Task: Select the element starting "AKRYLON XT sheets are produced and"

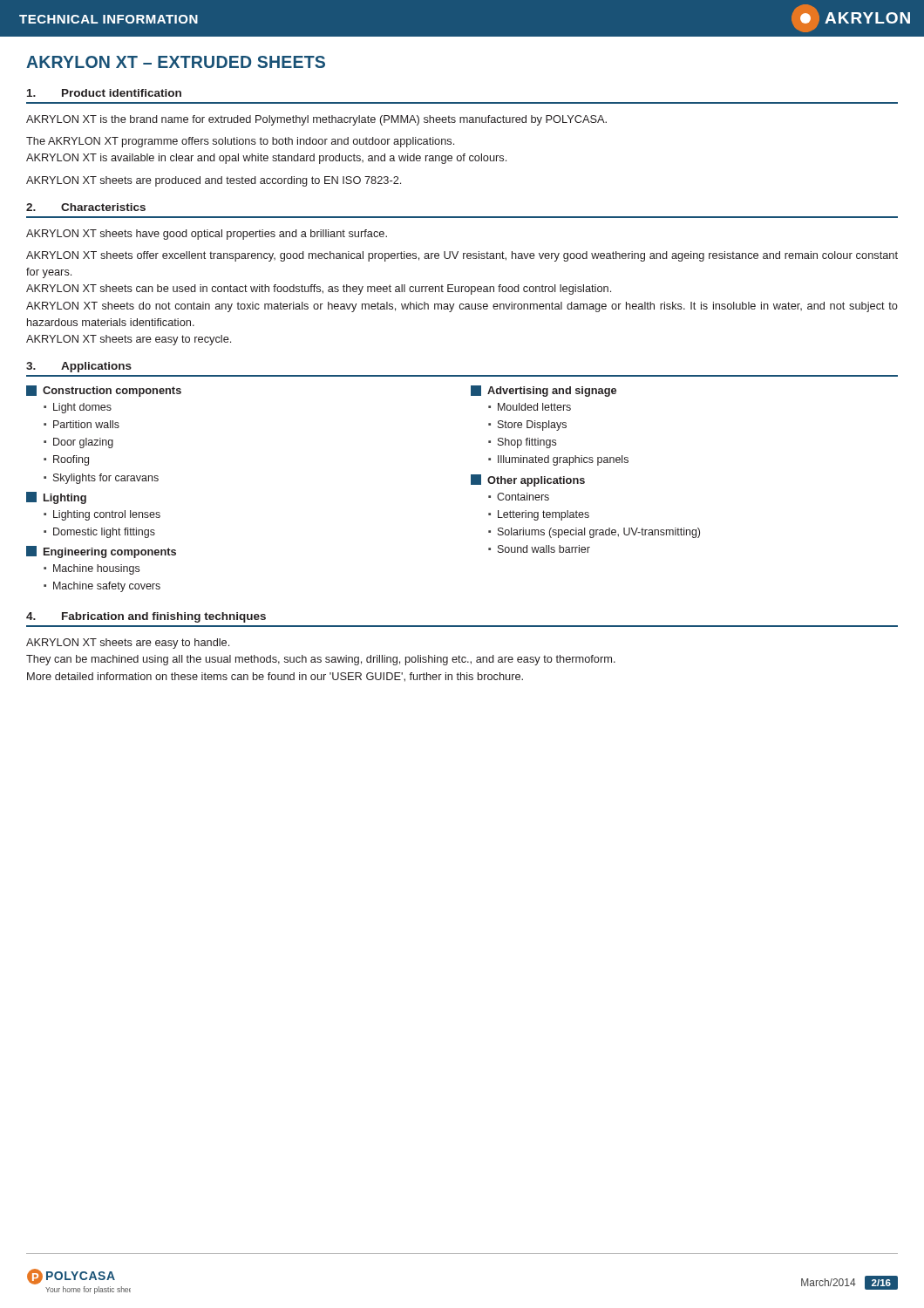Action: 214,180
